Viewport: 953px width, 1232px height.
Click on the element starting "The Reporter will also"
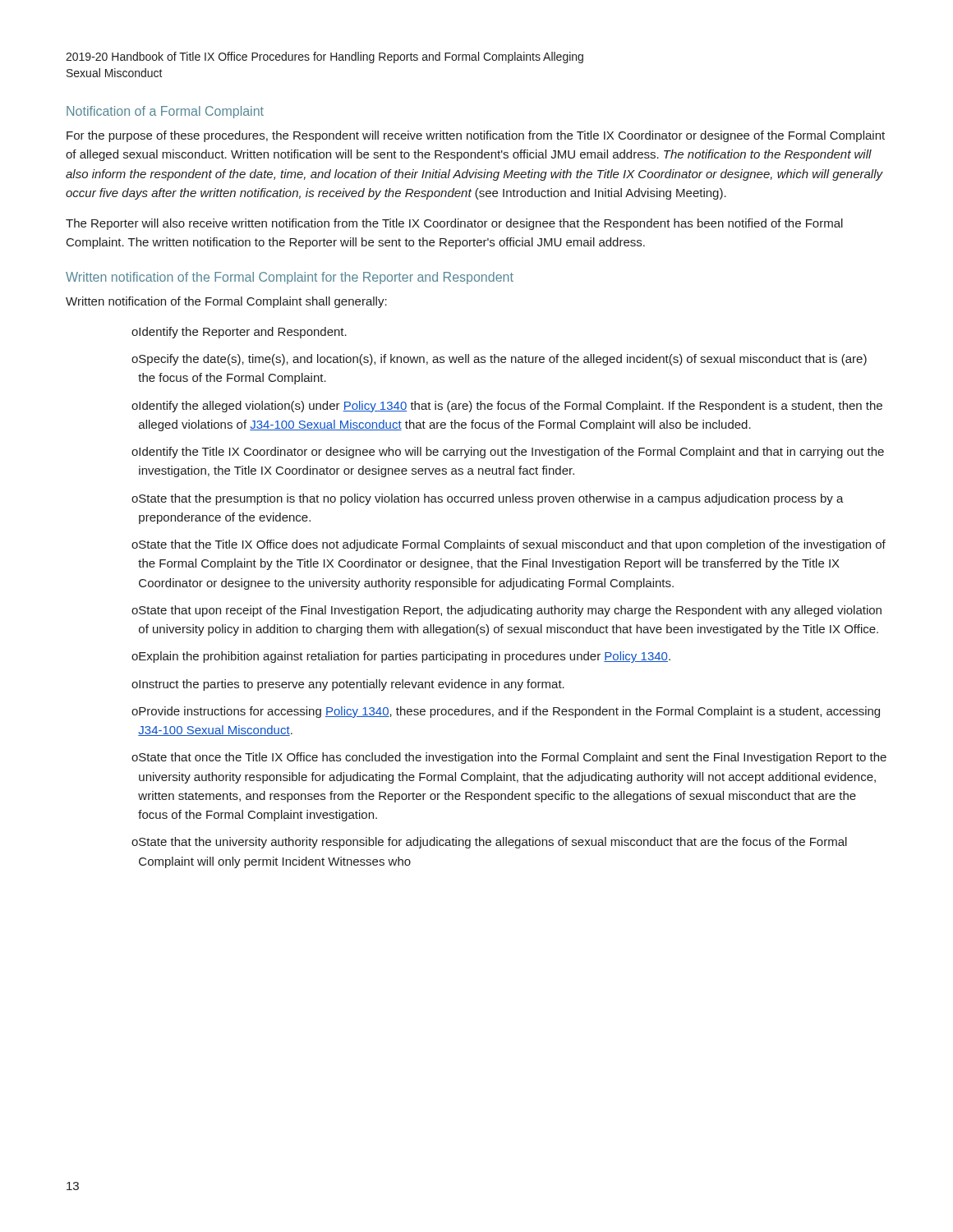click(x=476, y=233)
